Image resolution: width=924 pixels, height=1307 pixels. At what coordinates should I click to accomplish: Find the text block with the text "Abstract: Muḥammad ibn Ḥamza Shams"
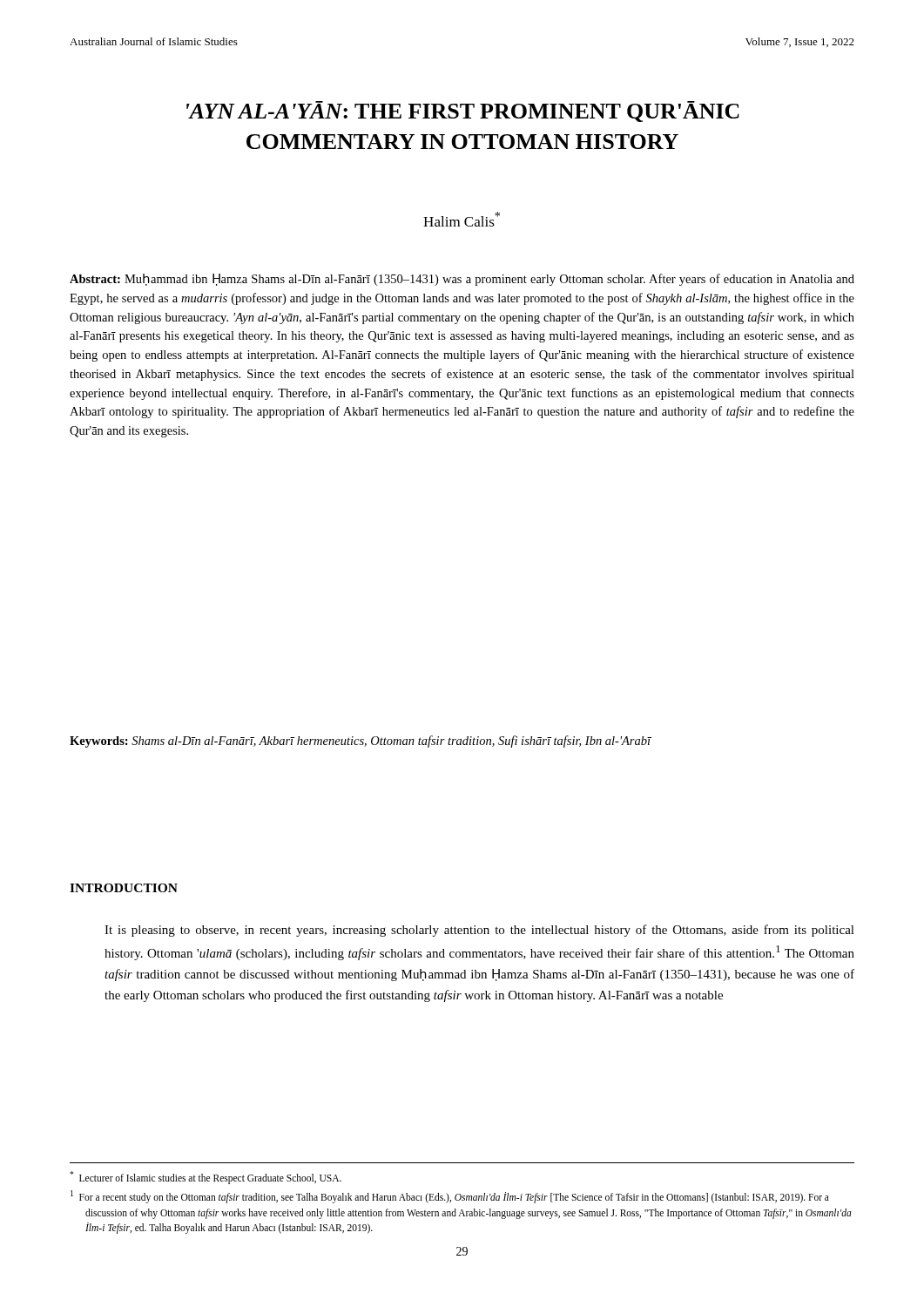pyautogui.click(x=462, y=355)
